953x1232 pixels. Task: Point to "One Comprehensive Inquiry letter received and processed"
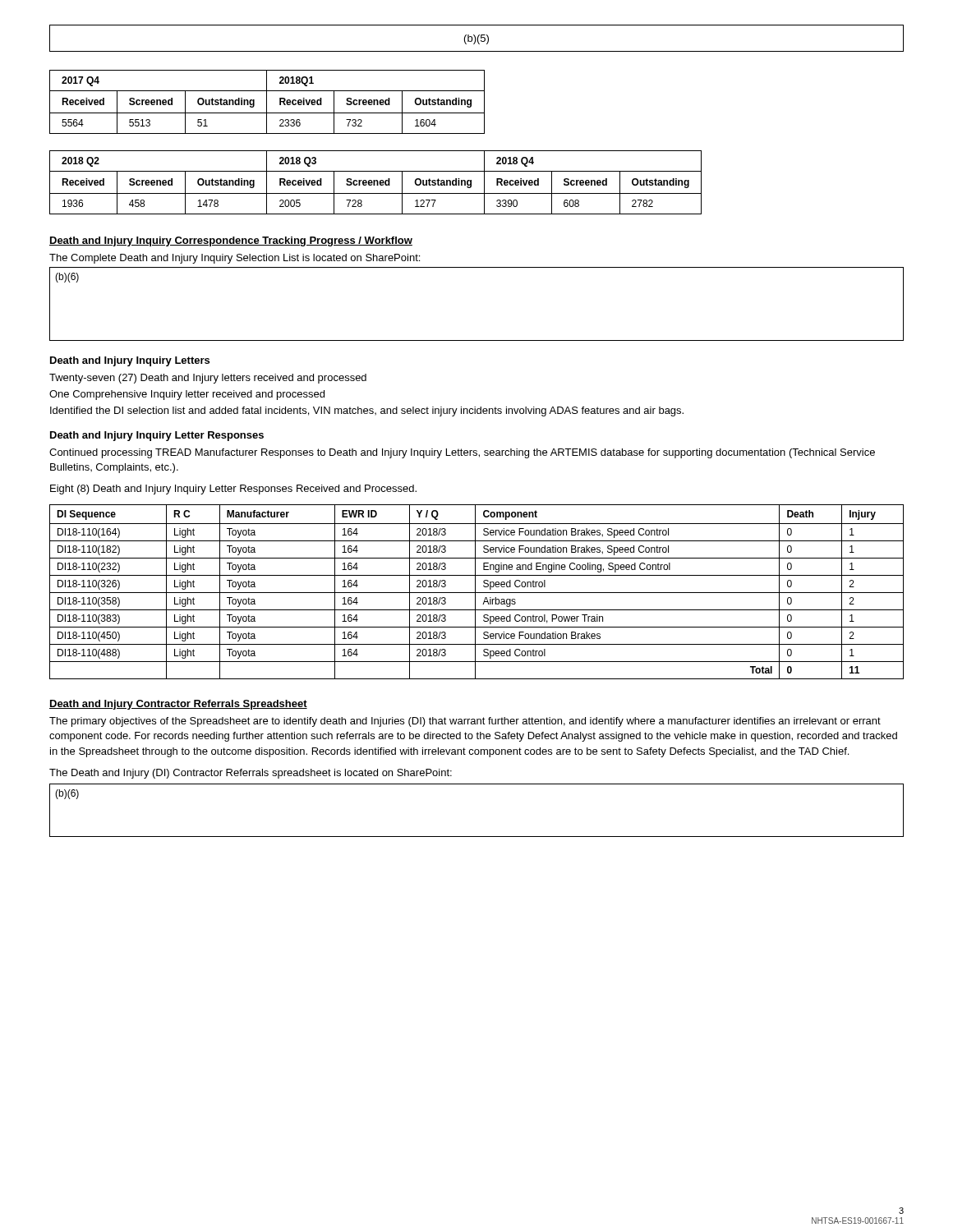(x=187, y=394)
